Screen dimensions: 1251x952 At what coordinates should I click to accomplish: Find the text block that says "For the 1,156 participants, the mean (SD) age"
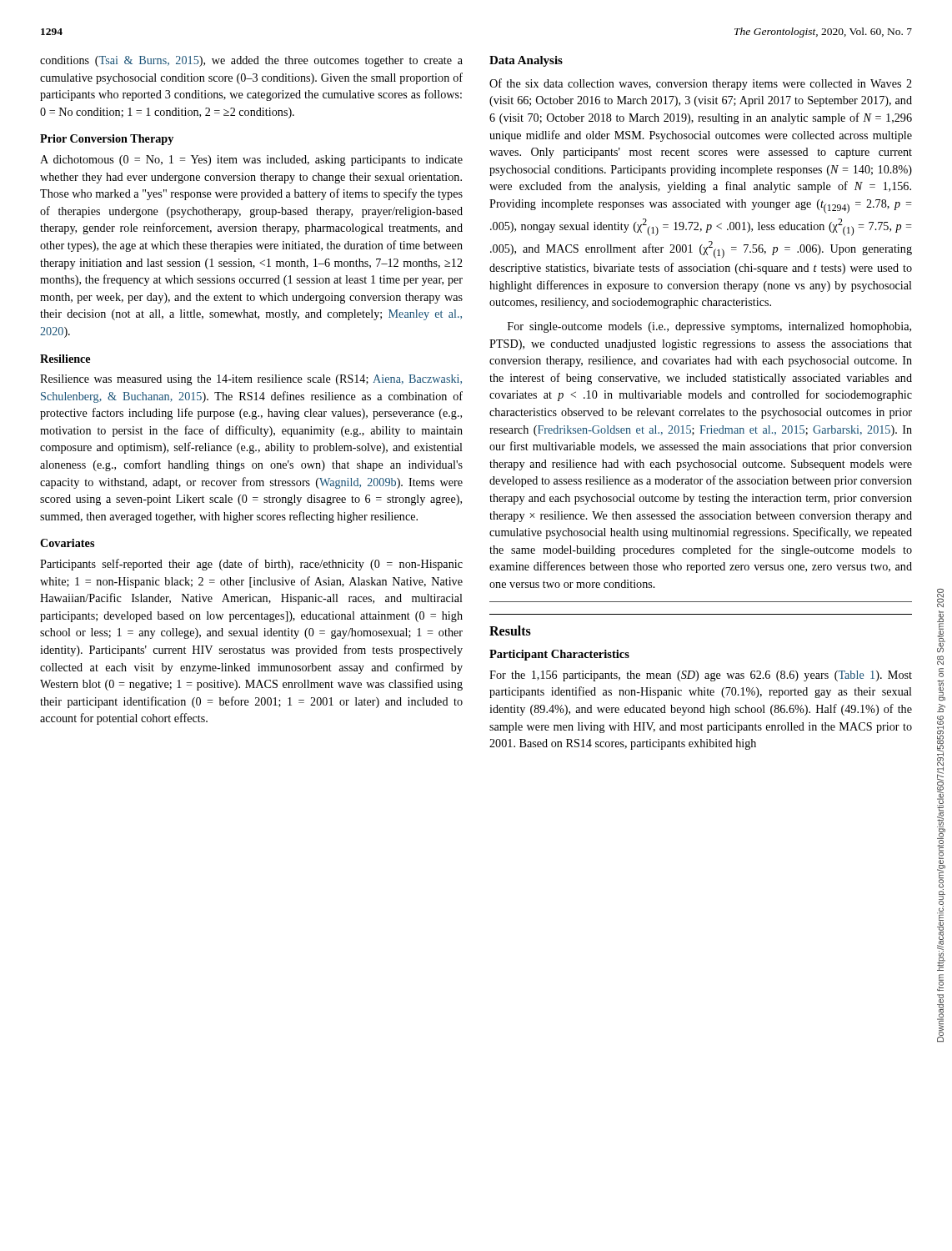click(x=701, y=709)
